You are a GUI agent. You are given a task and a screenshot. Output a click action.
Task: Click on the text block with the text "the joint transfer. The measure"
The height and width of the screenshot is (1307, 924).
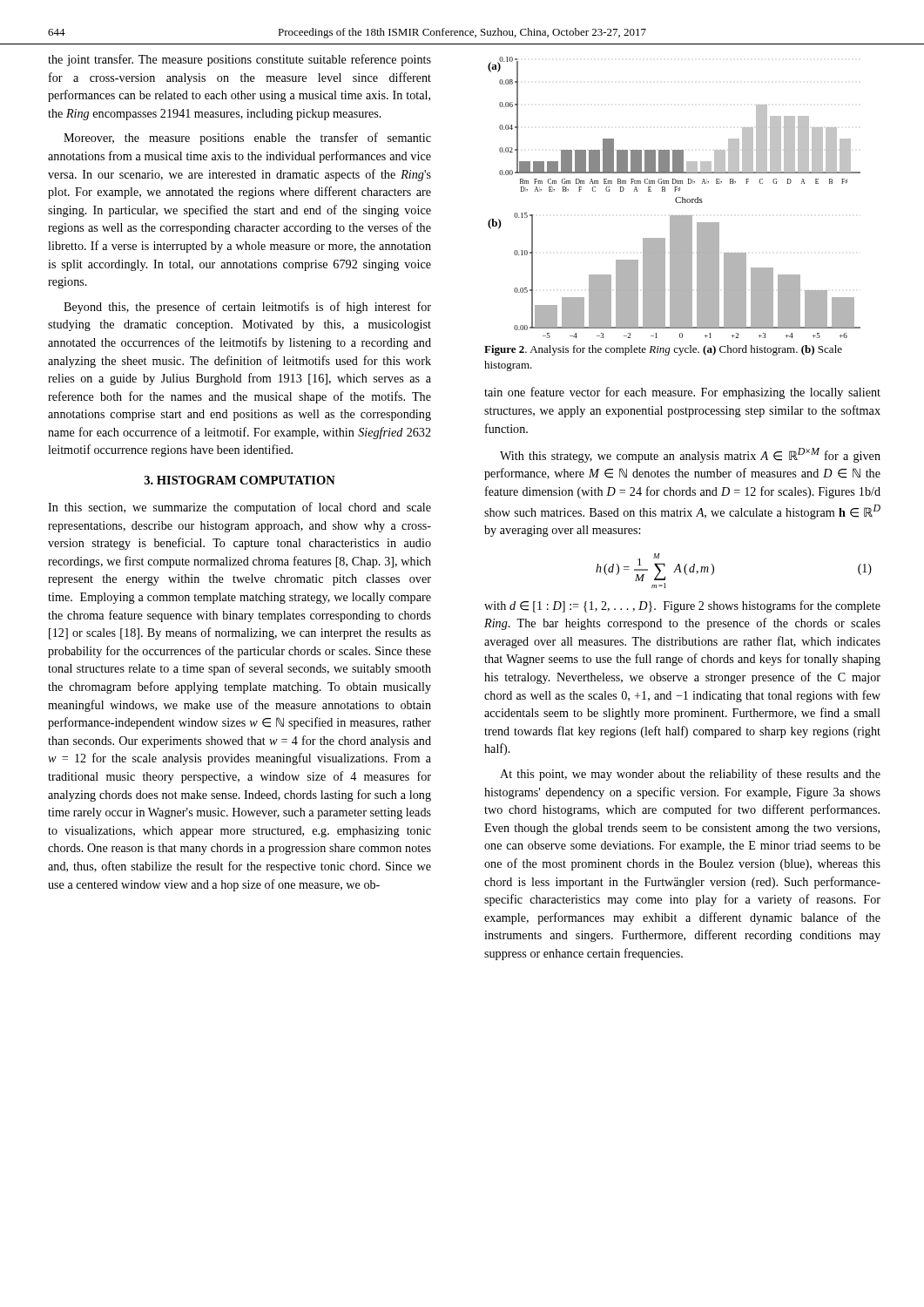[x=239, y=255]
